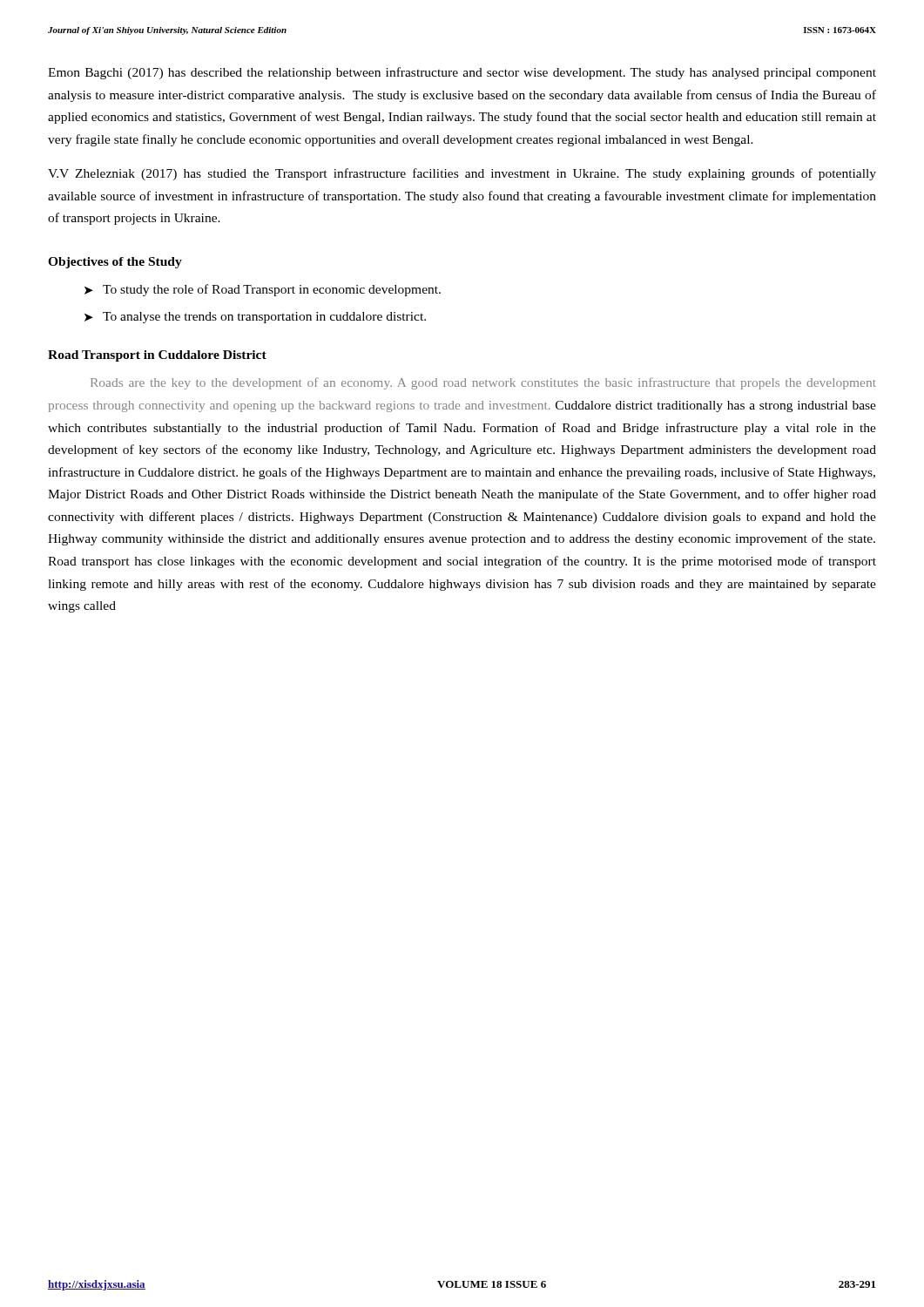924x1307 pixels.
Task: Click on the text block with the text "Emon Bagchi (2017) has described the"
Action: (462, 105)
